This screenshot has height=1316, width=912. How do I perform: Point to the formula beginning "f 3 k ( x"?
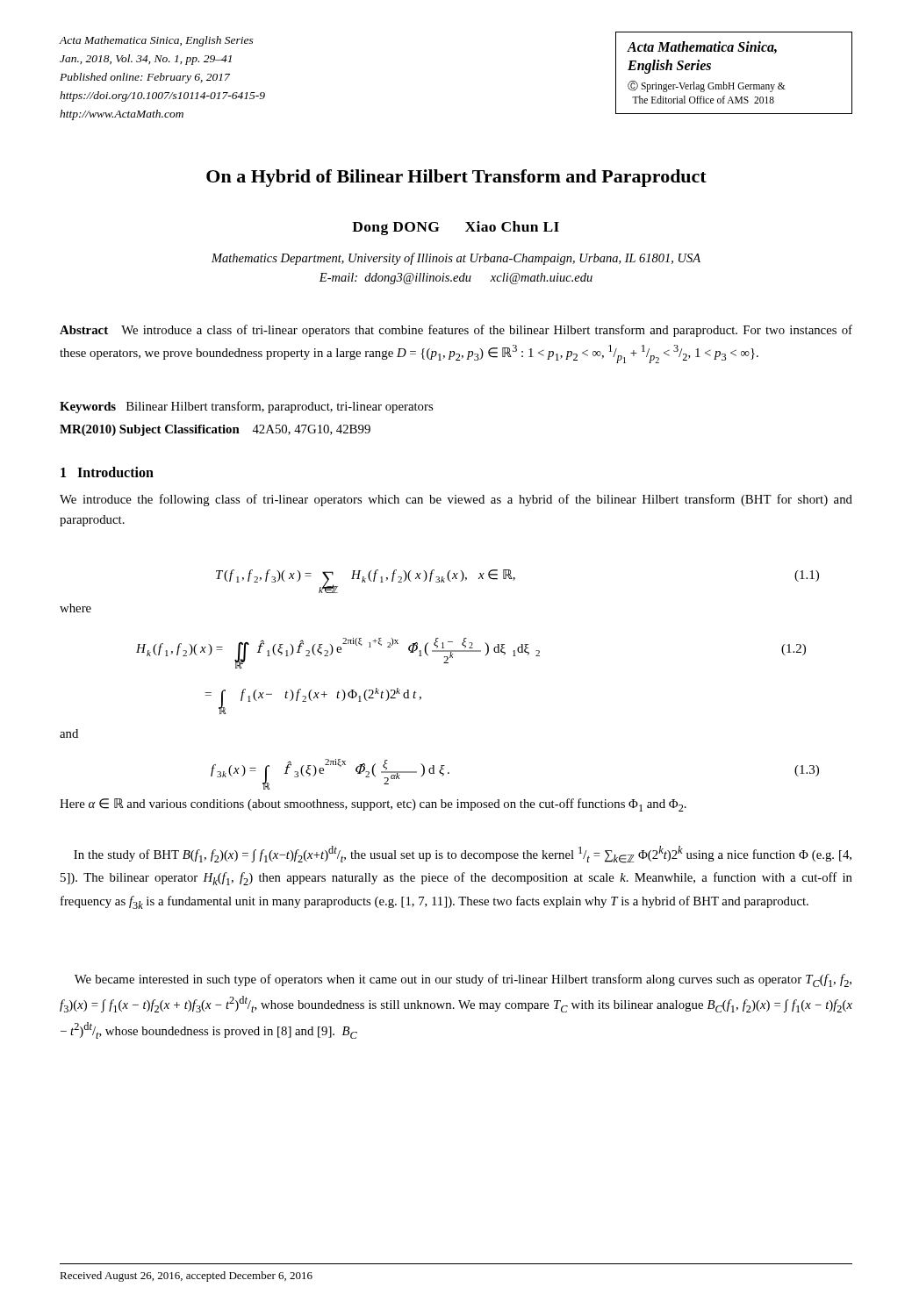(456, 770)
